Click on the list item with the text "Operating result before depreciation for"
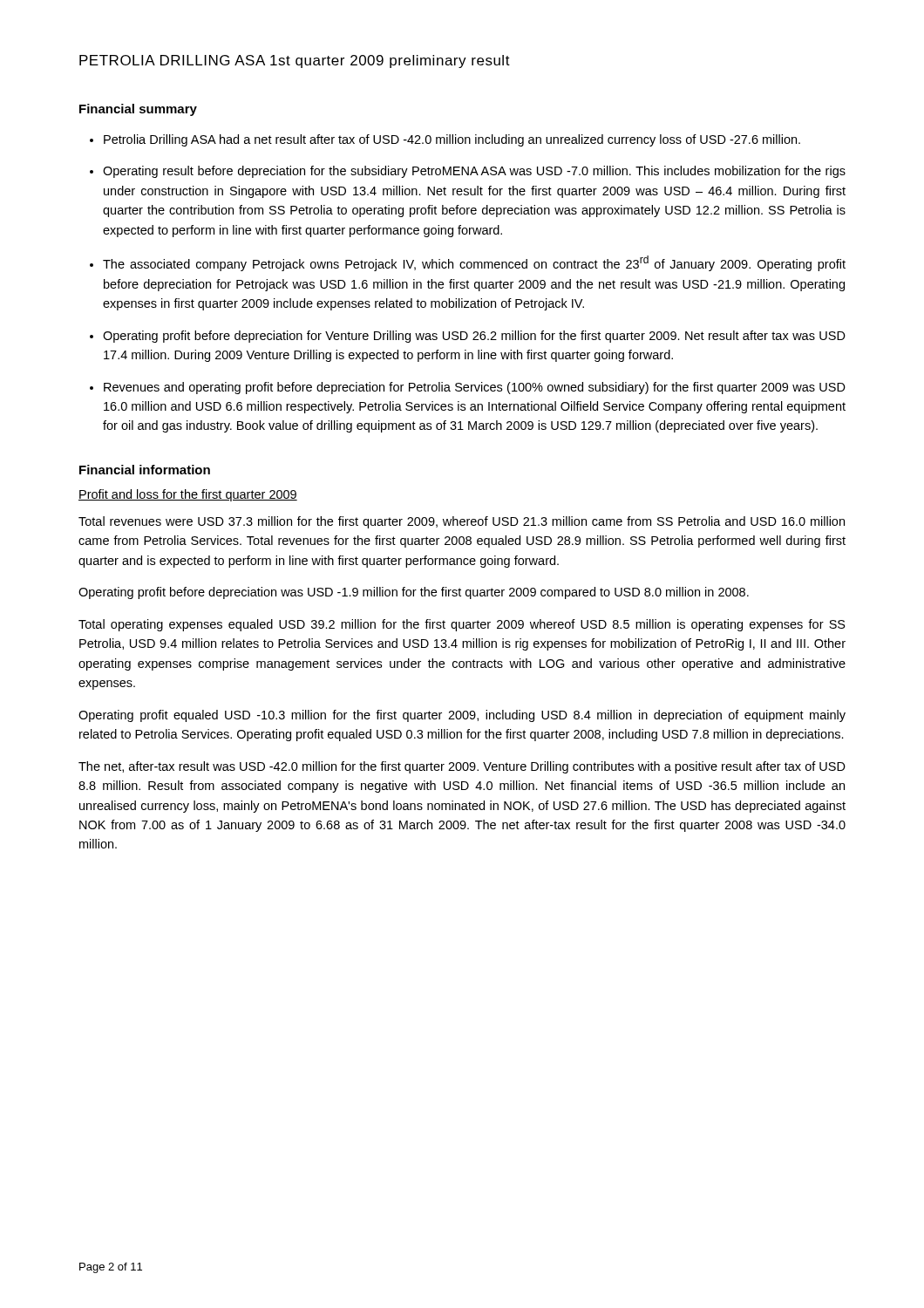924x1308 pixels. point(474,201)
